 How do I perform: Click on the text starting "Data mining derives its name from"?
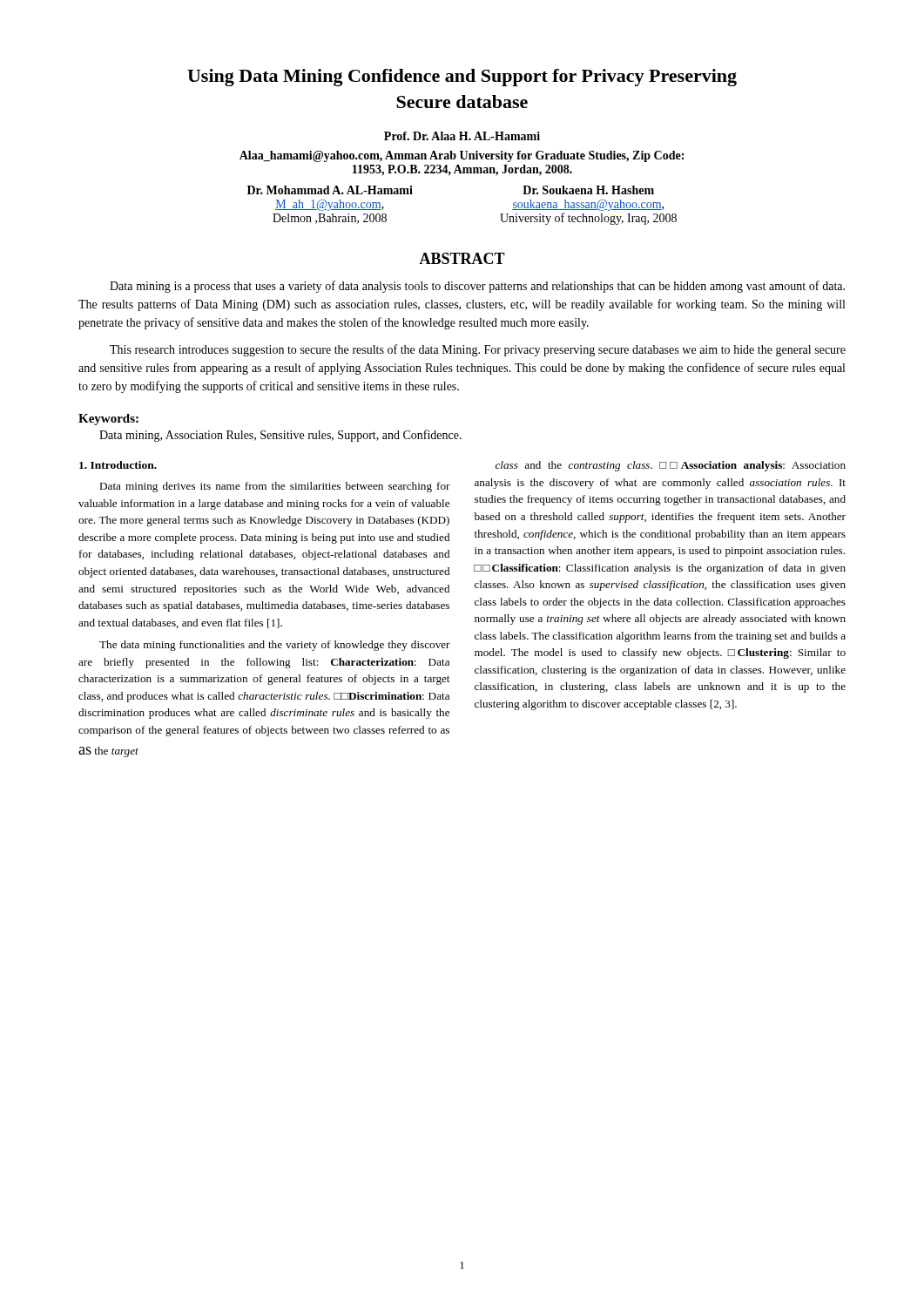pos(264,620)
